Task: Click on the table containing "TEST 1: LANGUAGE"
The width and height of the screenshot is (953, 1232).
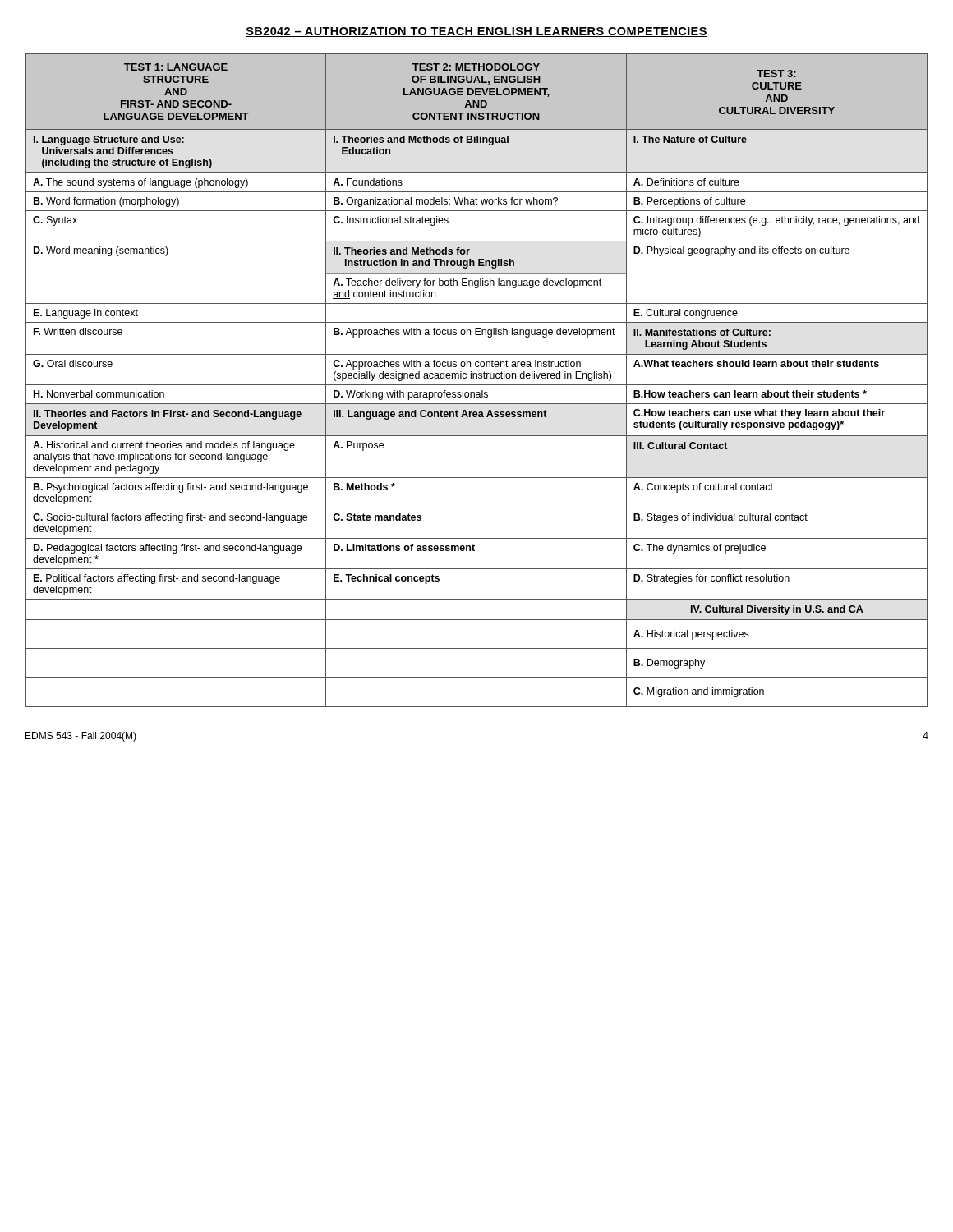Action: click(x=476, y=380)
